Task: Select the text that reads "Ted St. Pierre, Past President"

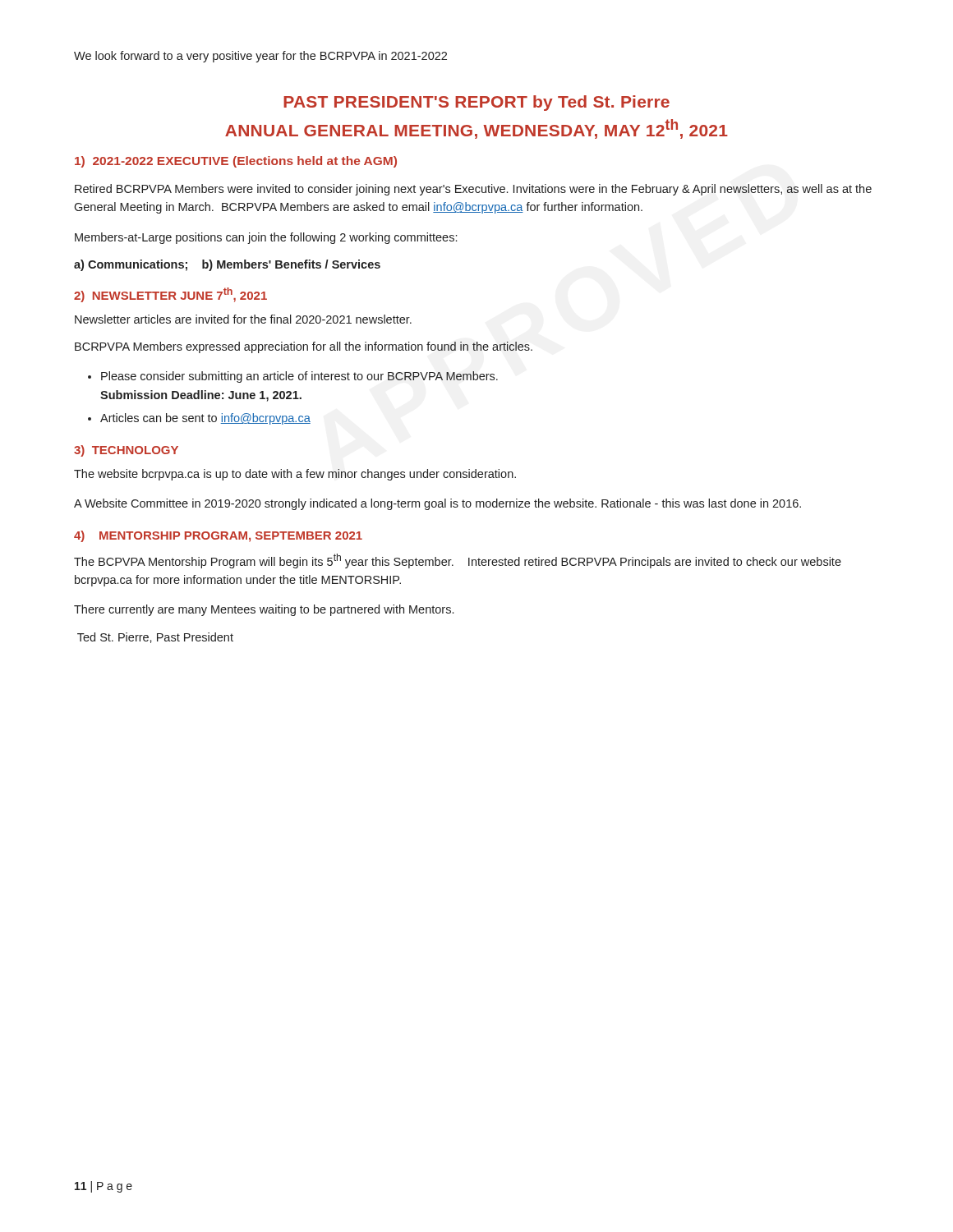Action: (x=154, y=637)
